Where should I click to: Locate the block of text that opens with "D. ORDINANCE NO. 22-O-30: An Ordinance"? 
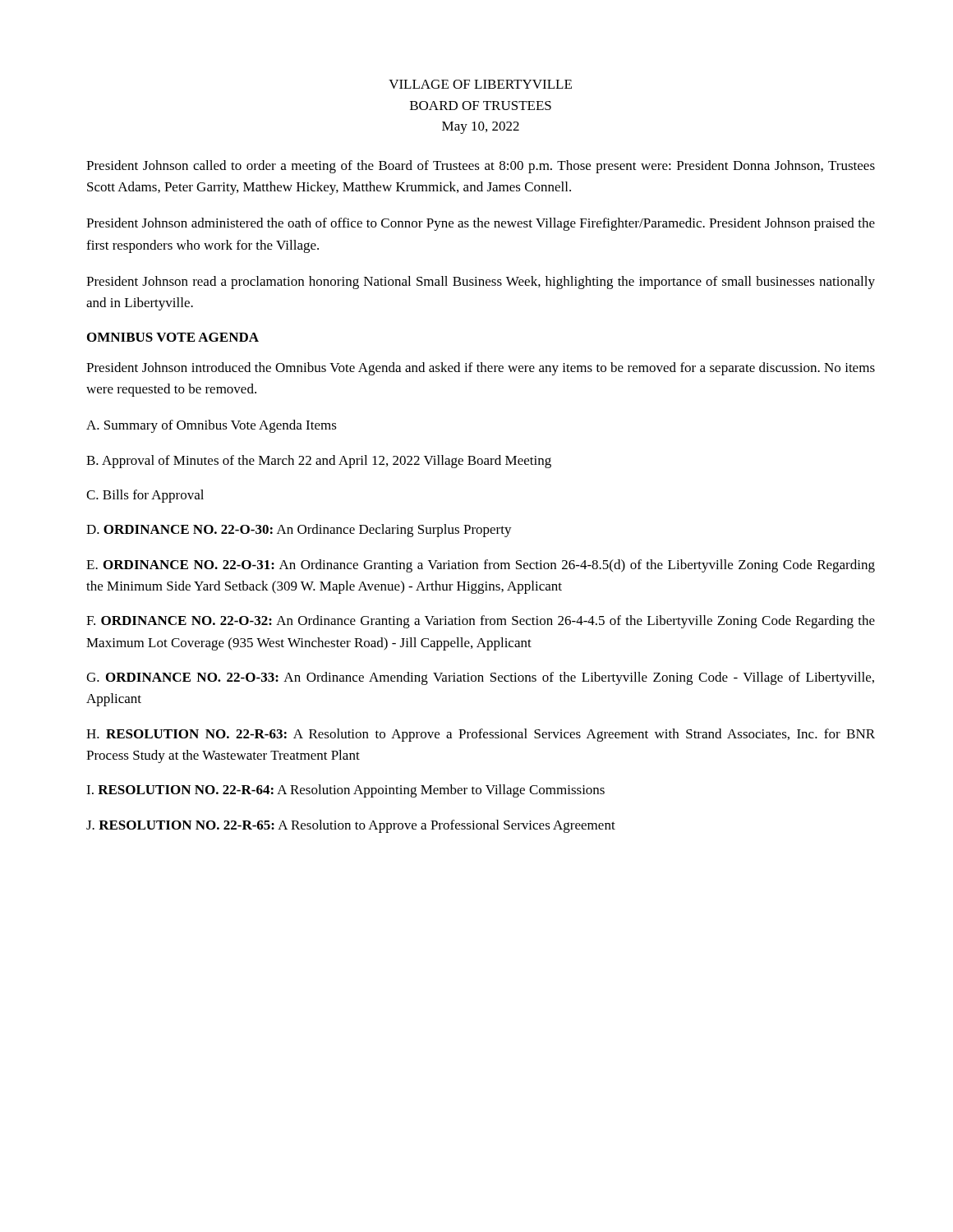pyautogui.click(x=299, y=530)
